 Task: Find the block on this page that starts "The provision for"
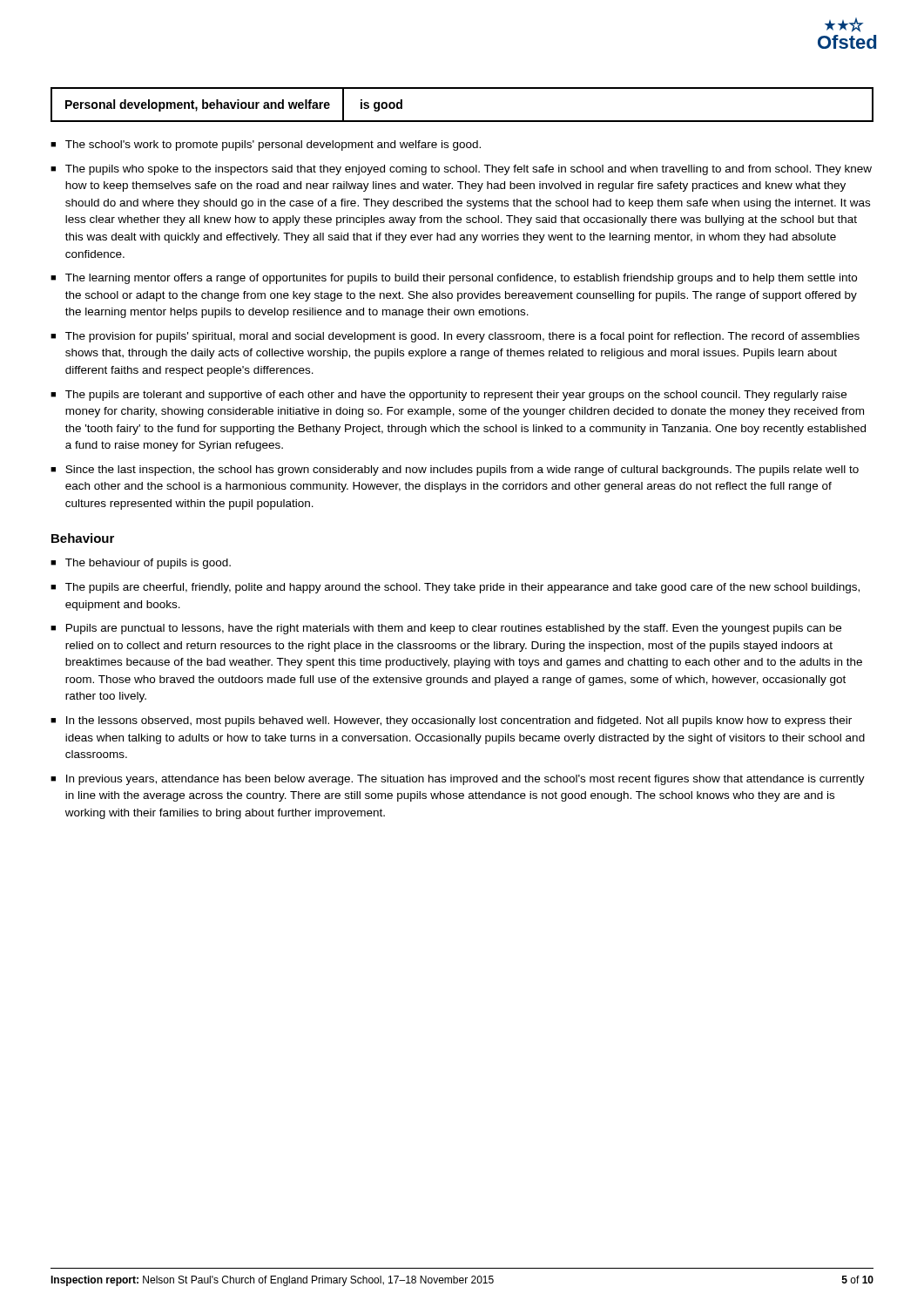point(469,353)
